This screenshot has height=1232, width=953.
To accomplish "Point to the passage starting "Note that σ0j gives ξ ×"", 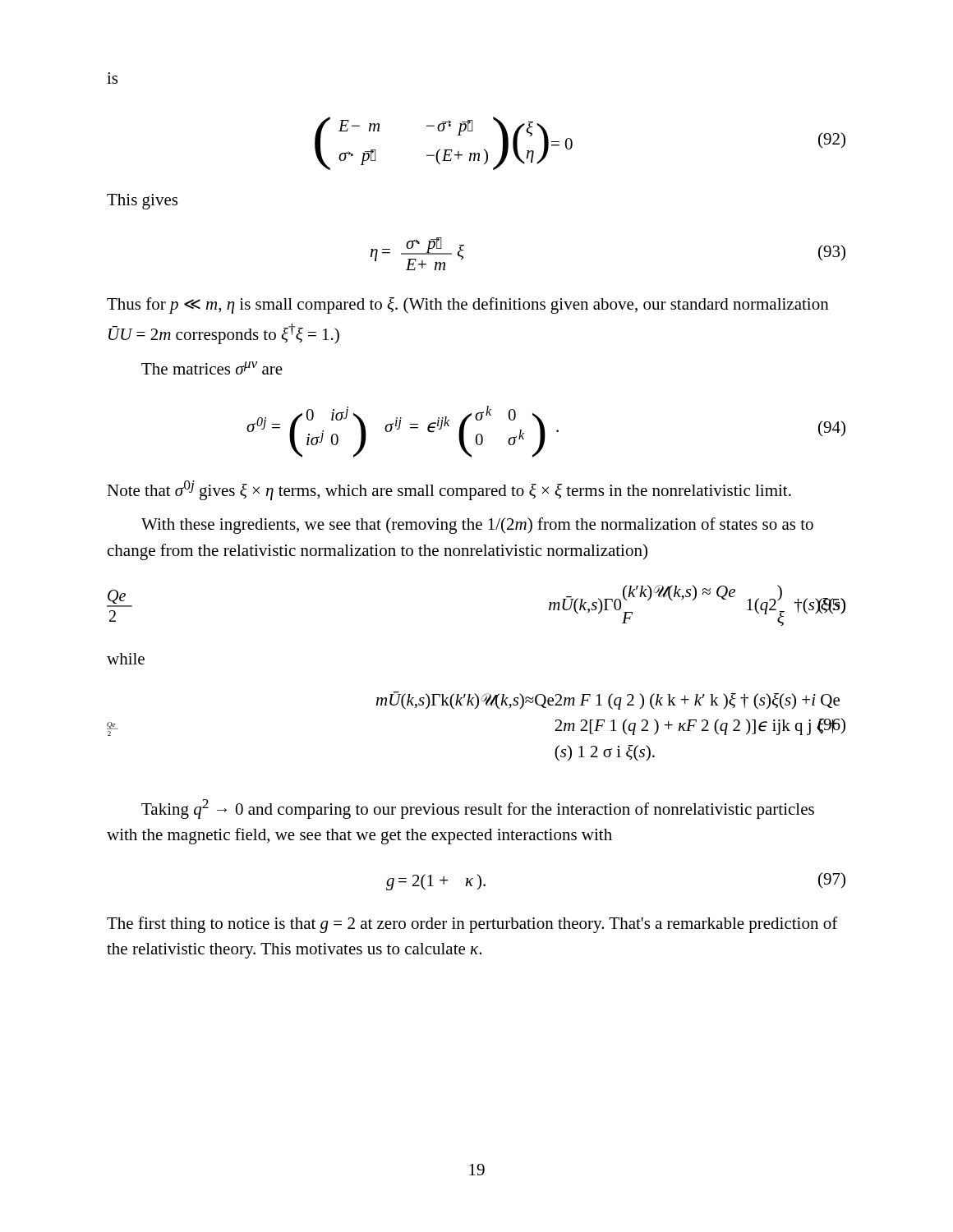I will [476, 488].
